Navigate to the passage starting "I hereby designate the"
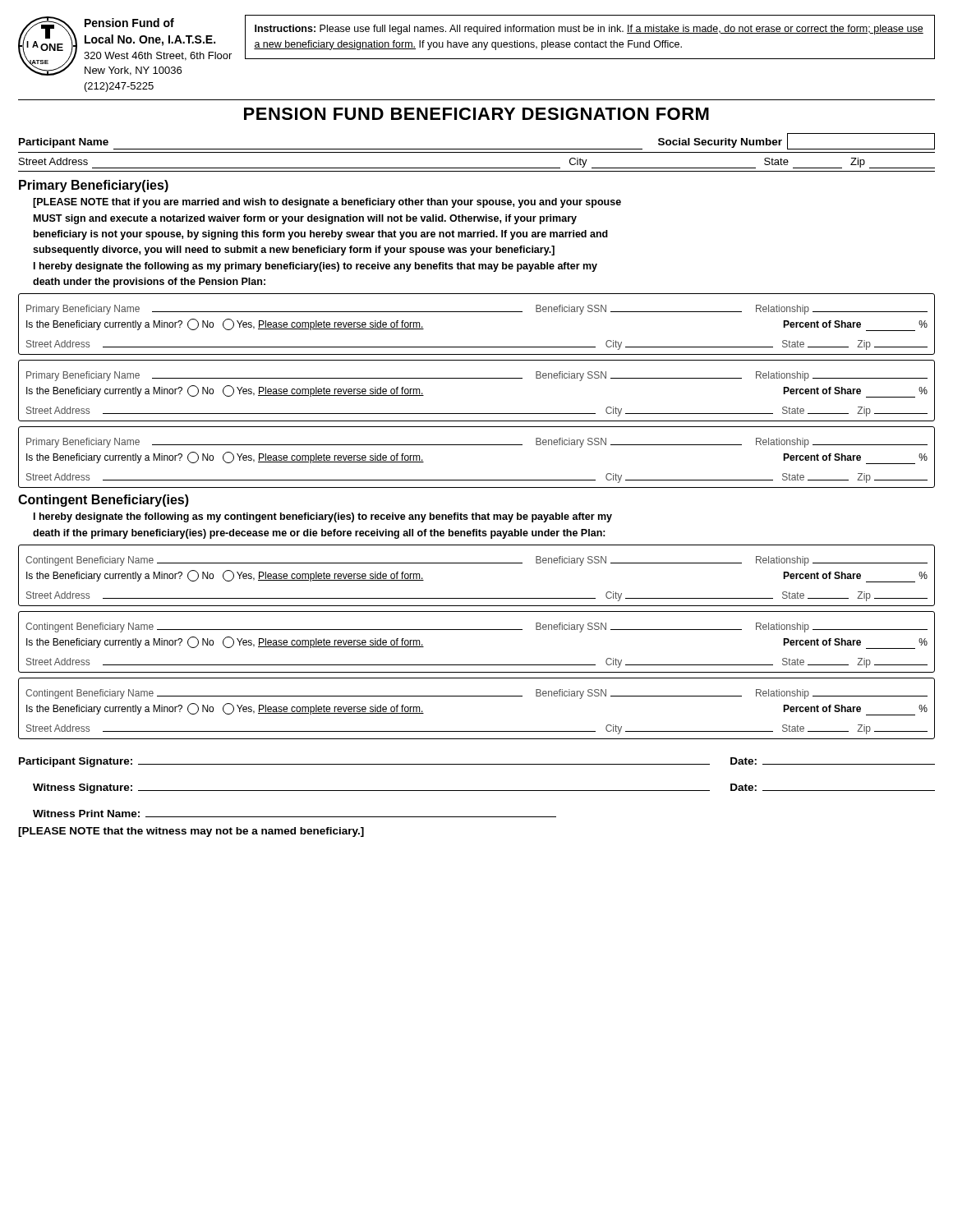953x1232 pixels. pos(322,525)
